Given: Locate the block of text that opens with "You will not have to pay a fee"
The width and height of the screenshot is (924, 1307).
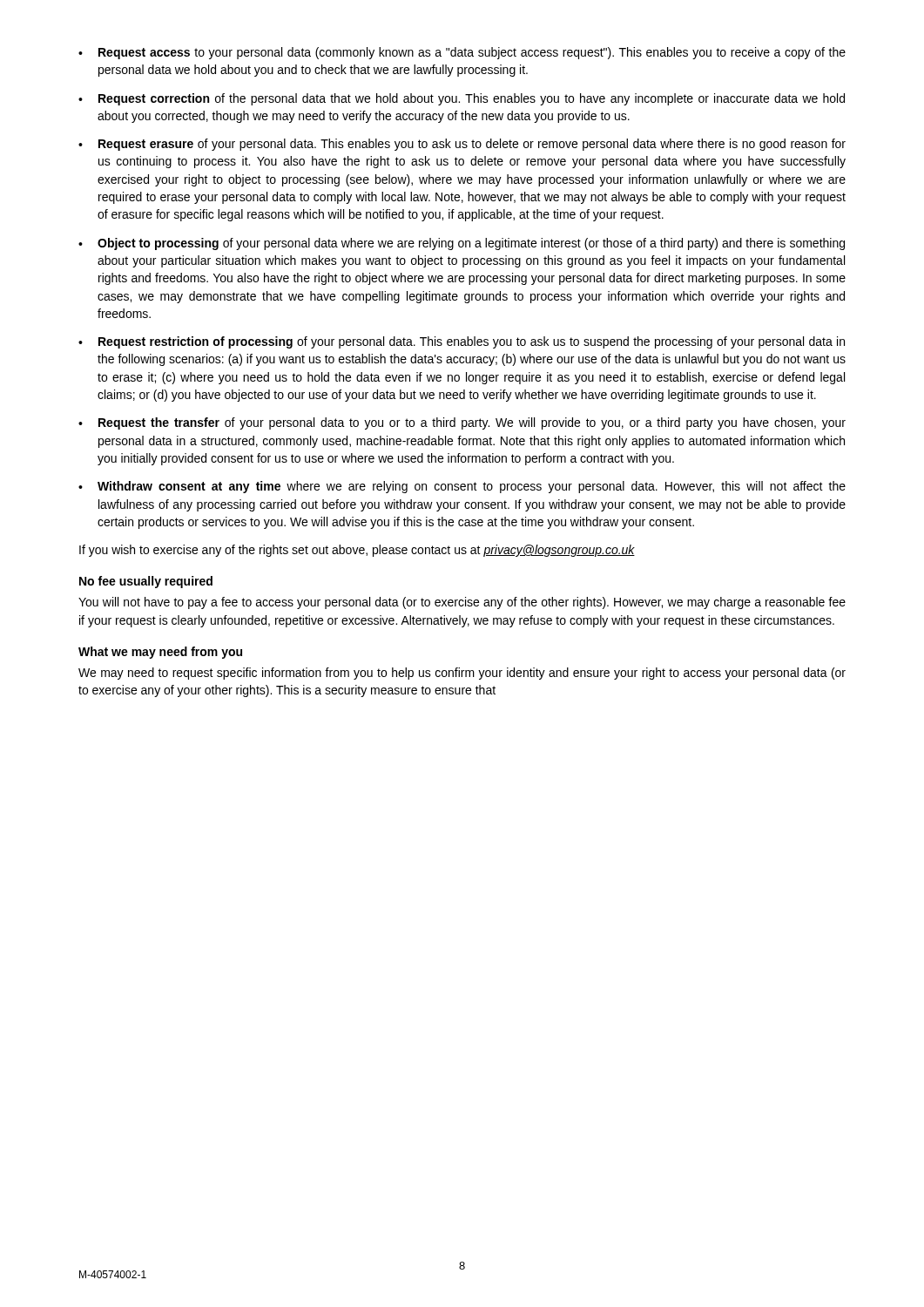Looking at the screenshot, I should pos(462,611).
